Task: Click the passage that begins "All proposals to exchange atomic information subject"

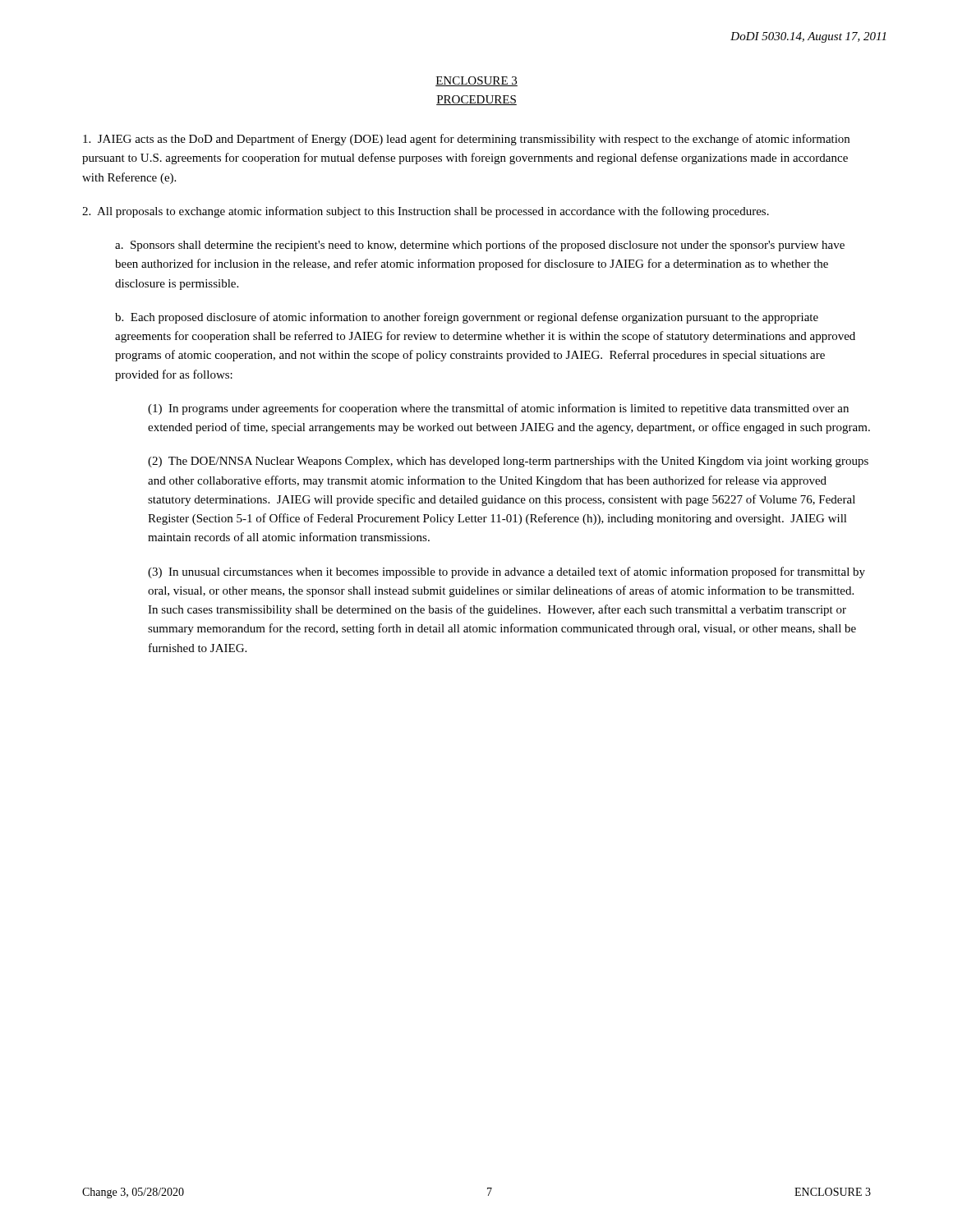Action: pos(426,211)
